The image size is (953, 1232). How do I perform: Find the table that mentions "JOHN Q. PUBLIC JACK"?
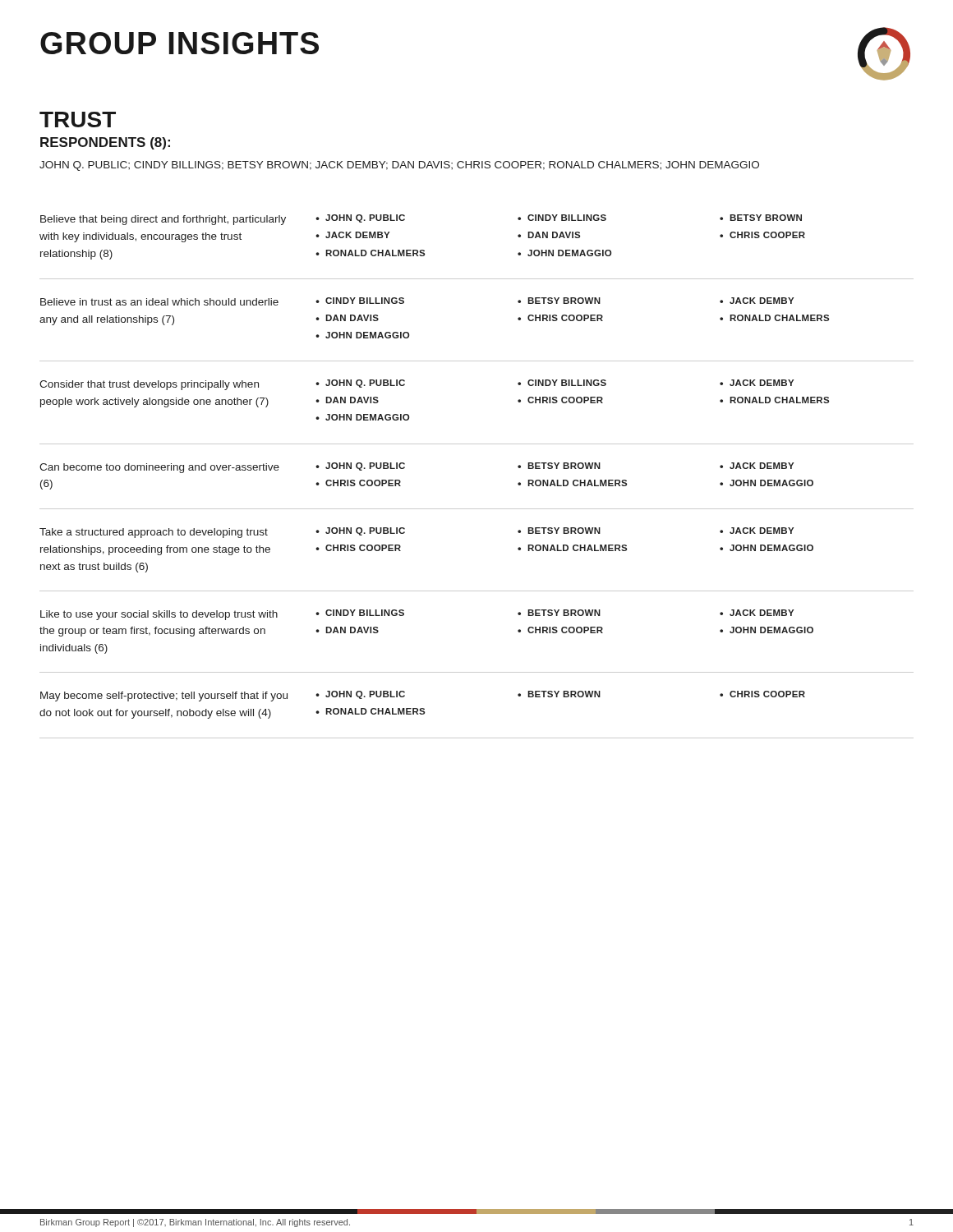[x=476, y=467]
